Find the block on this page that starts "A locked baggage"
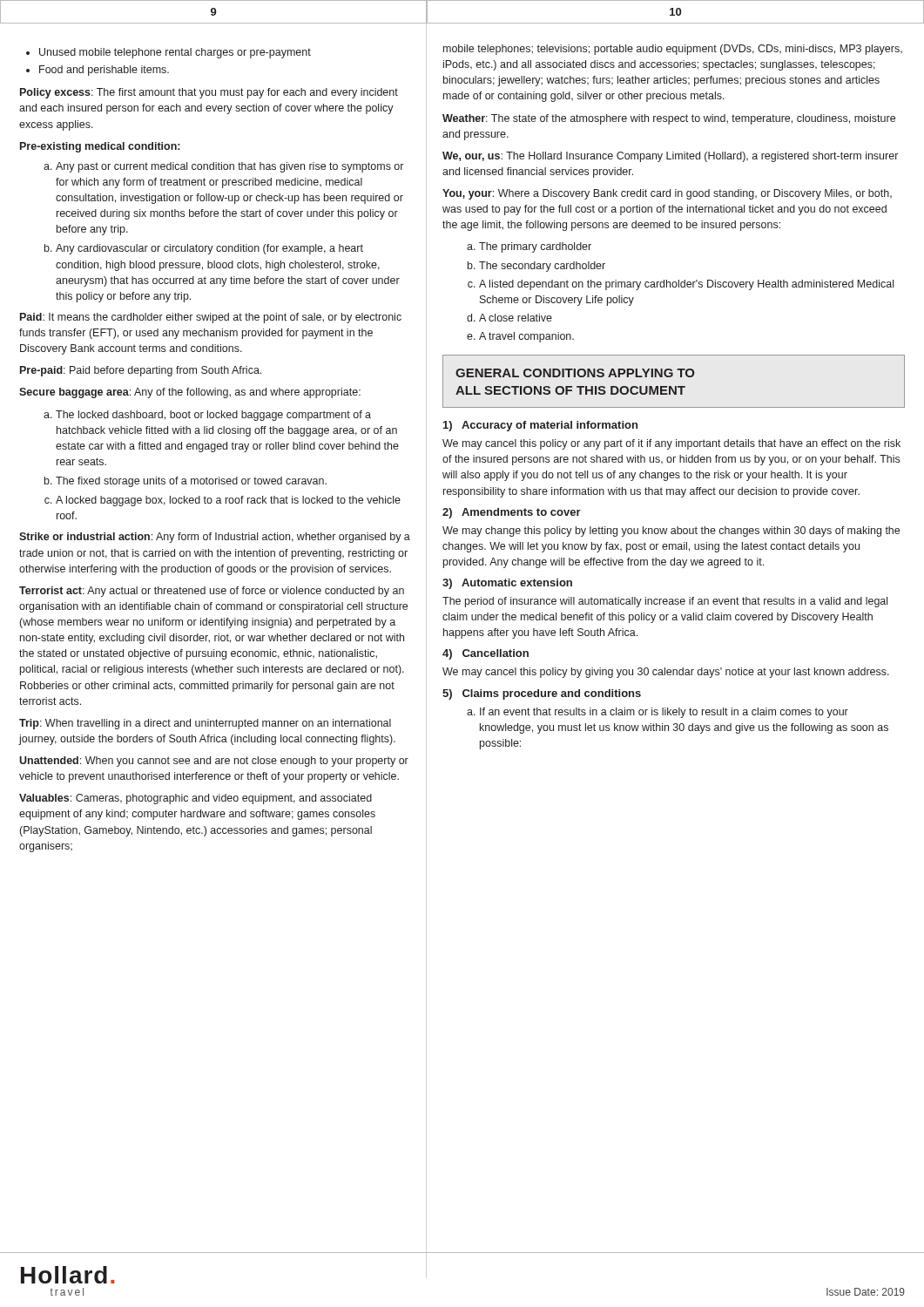This screenshot has width=924, height=1307. 228,508
